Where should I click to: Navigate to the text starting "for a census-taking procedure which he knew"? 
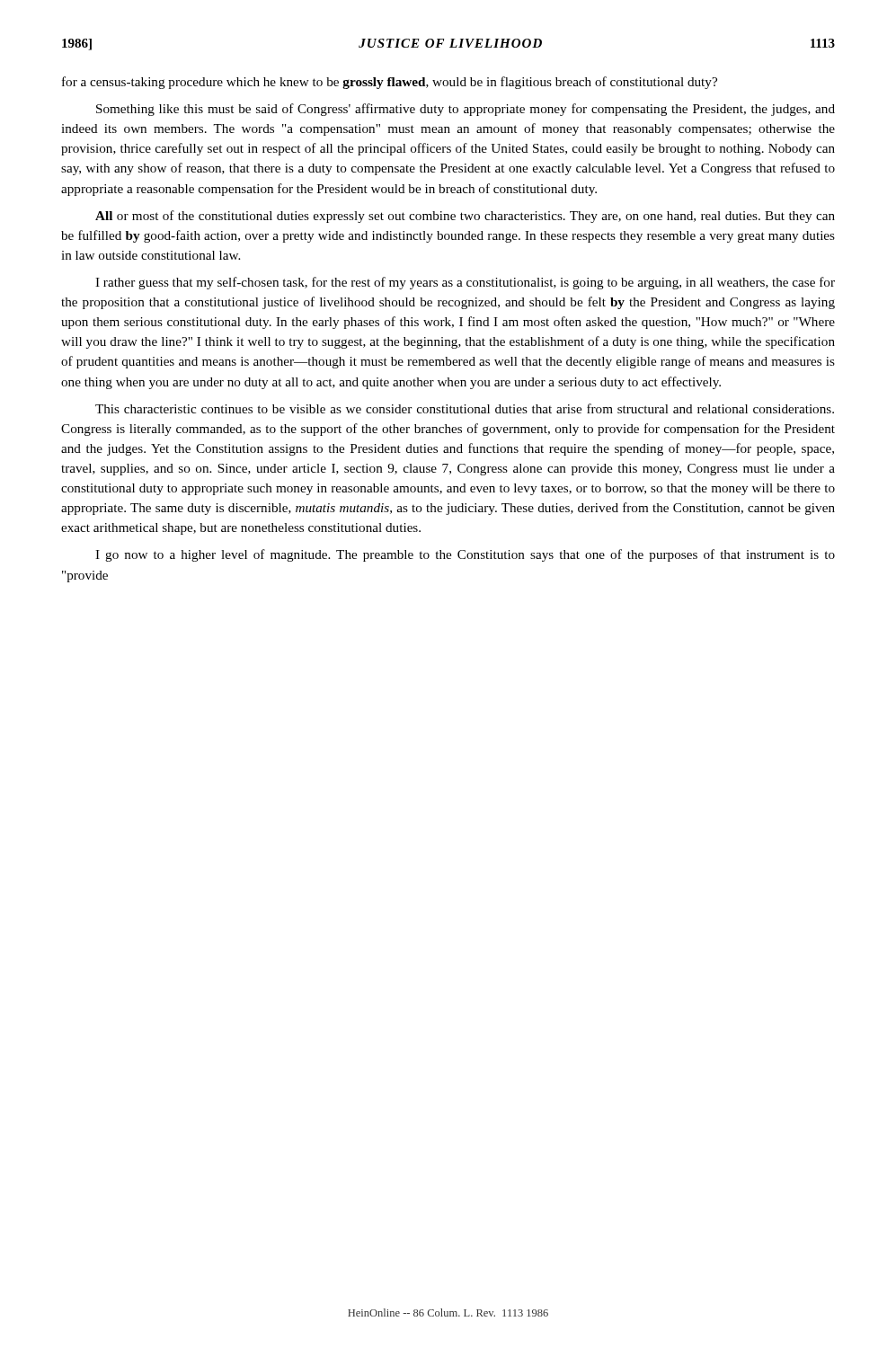pyautogui.click(x=389, y=81)
